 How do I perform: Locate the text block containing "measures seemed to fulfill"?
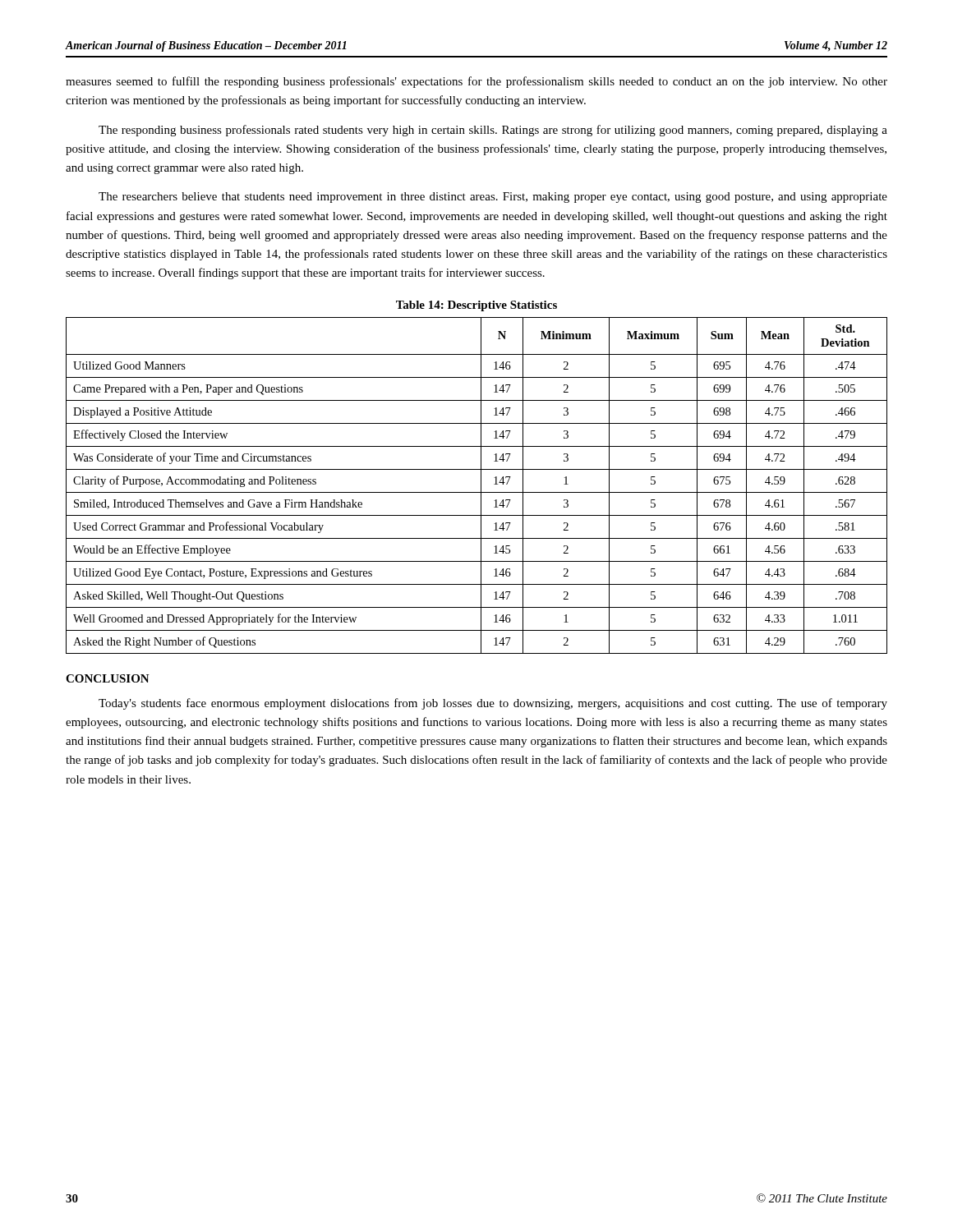tap(476, 91)
